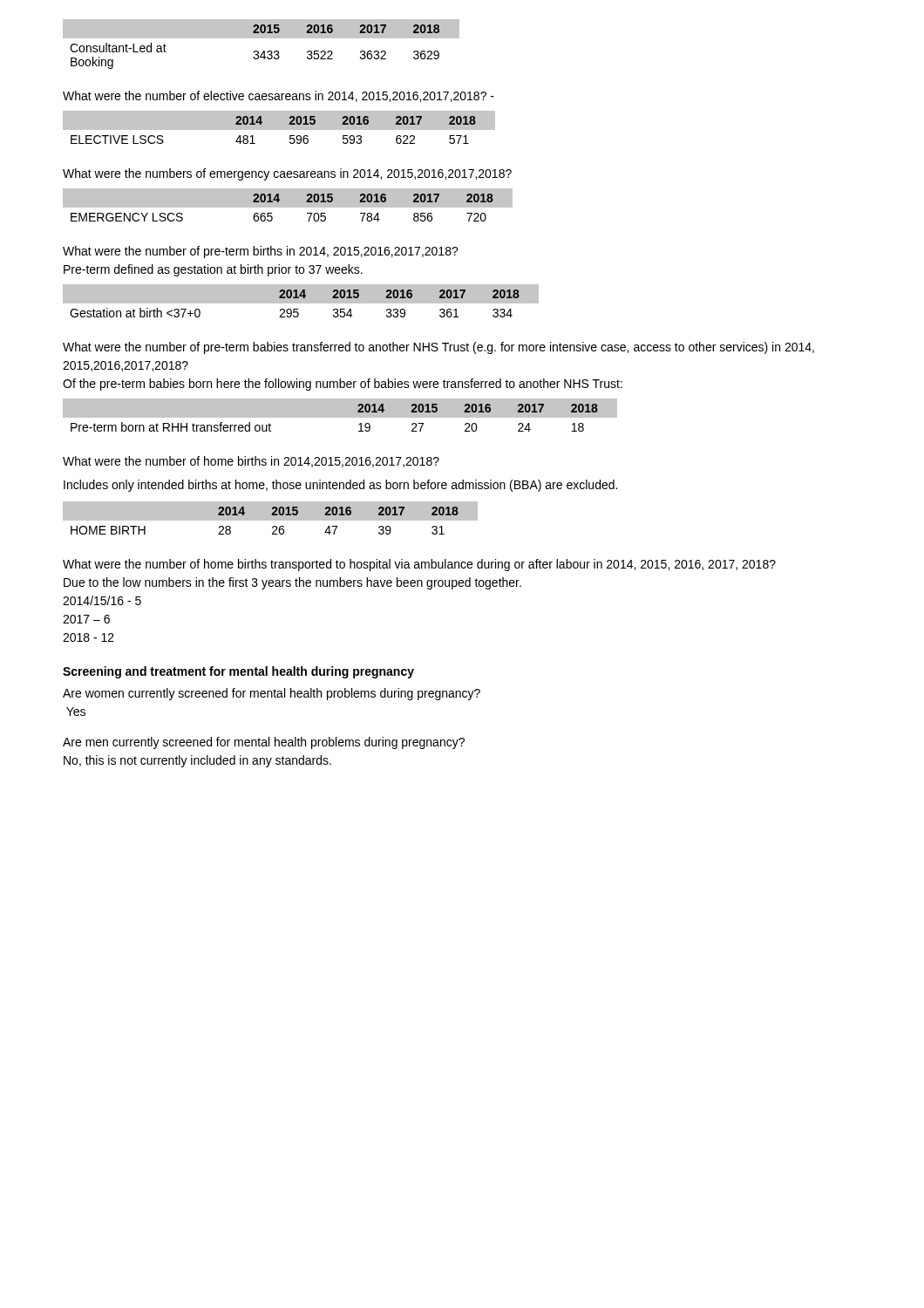This screenshot has height=1308, width=924.
Task: Find the table that mentions "Gestation at birth <37+0"
Action: (472, 303)
